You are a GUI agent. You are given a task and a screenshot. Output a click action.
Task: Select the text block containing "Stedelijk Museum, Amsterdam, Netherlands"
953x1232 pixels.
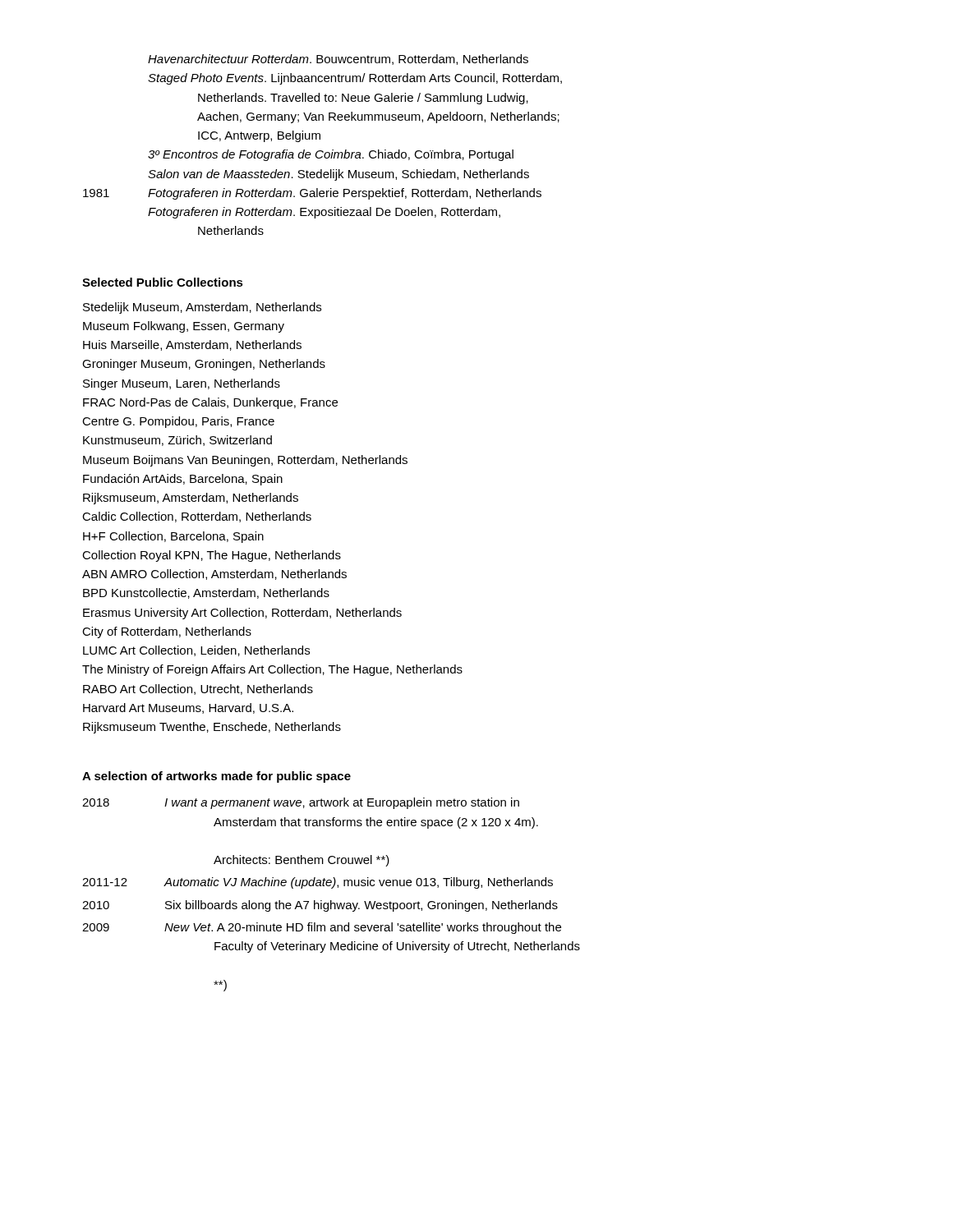tap(202, 308)
